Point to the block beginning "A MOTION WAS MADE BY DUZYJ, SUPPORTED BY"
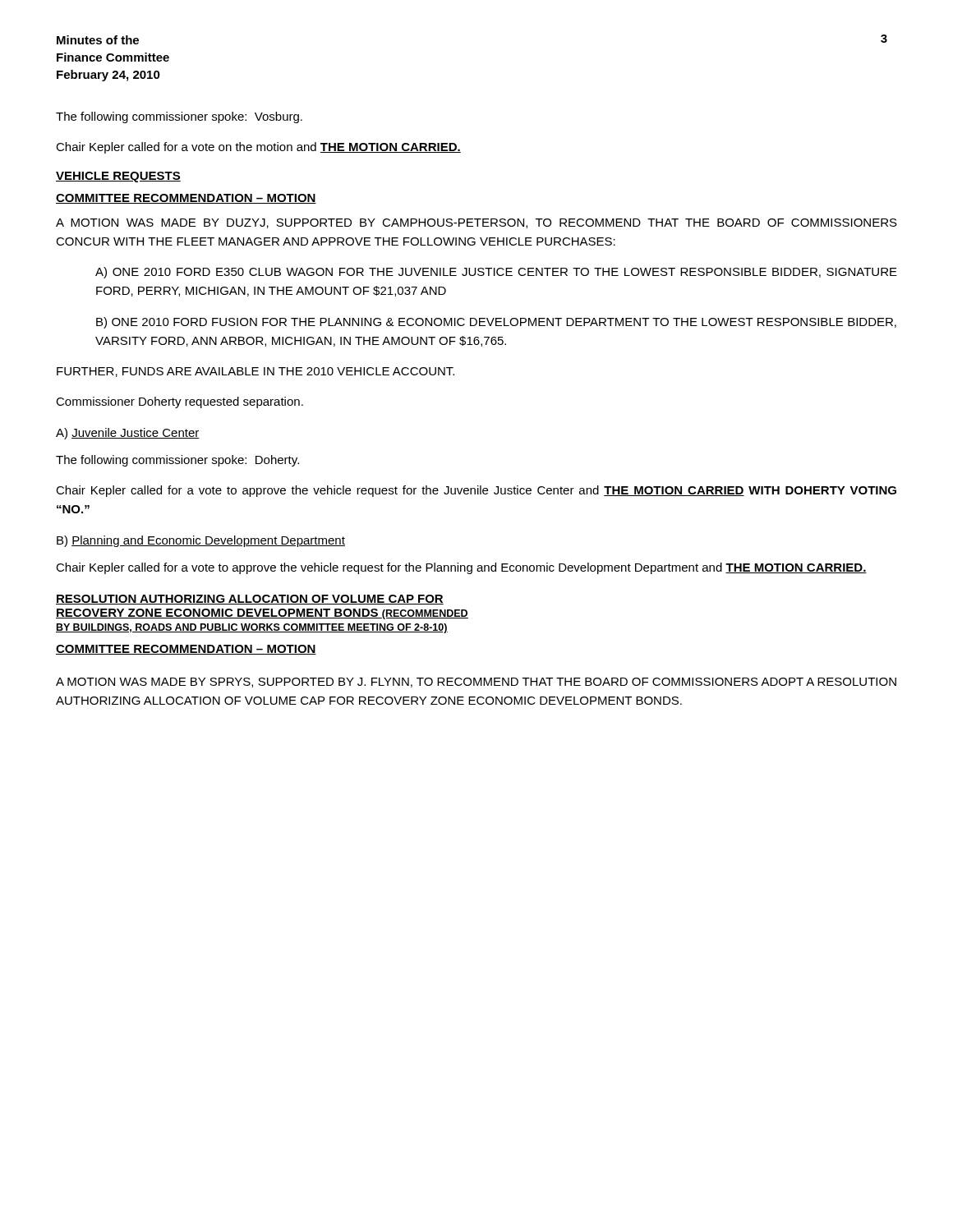The width and height of the screenshot is (953, 1232). tap(476, 231)
